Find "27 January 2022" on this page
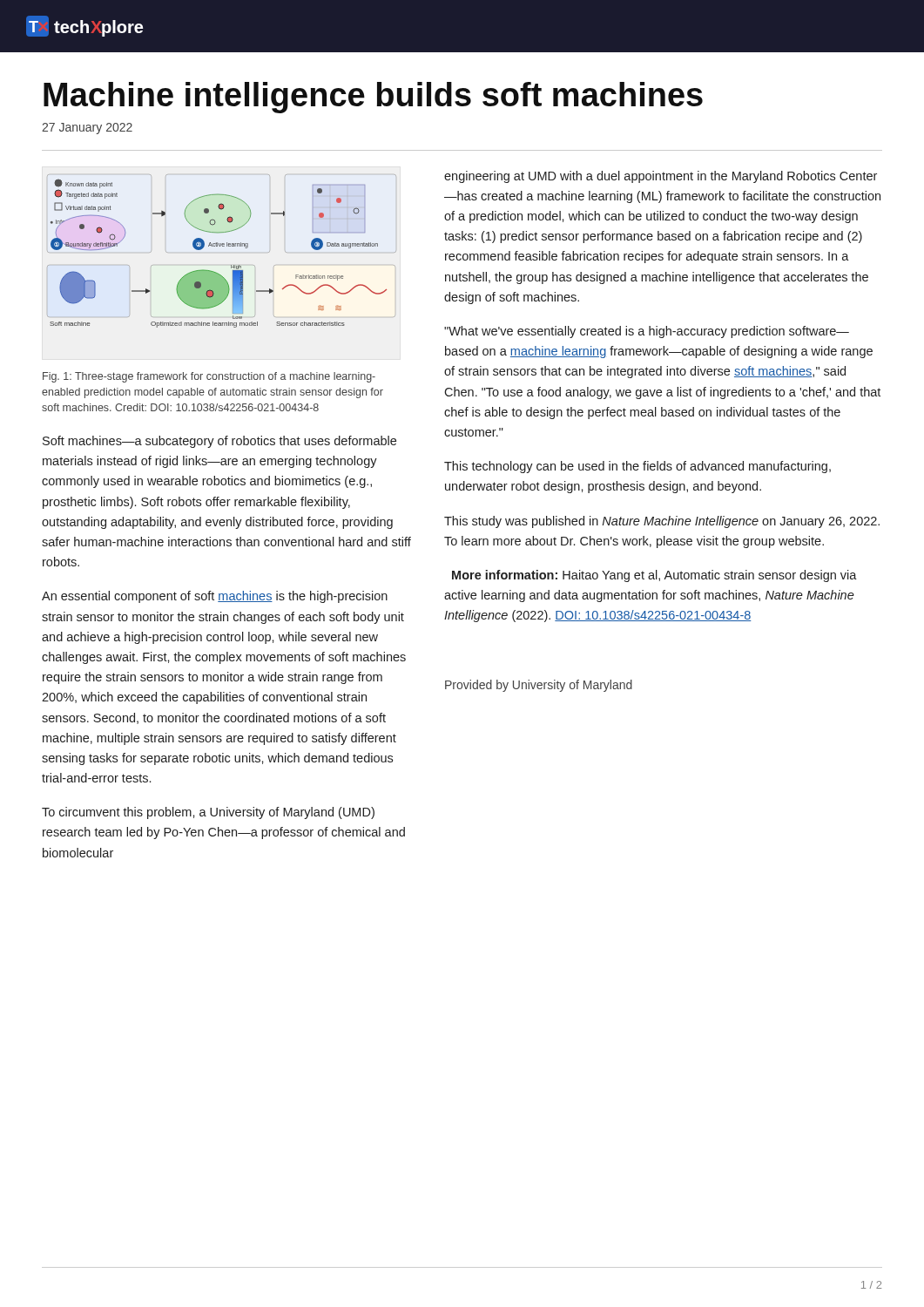Image resolution: width=924 pixels, height=1307 pixels. [x=87, y=127]
